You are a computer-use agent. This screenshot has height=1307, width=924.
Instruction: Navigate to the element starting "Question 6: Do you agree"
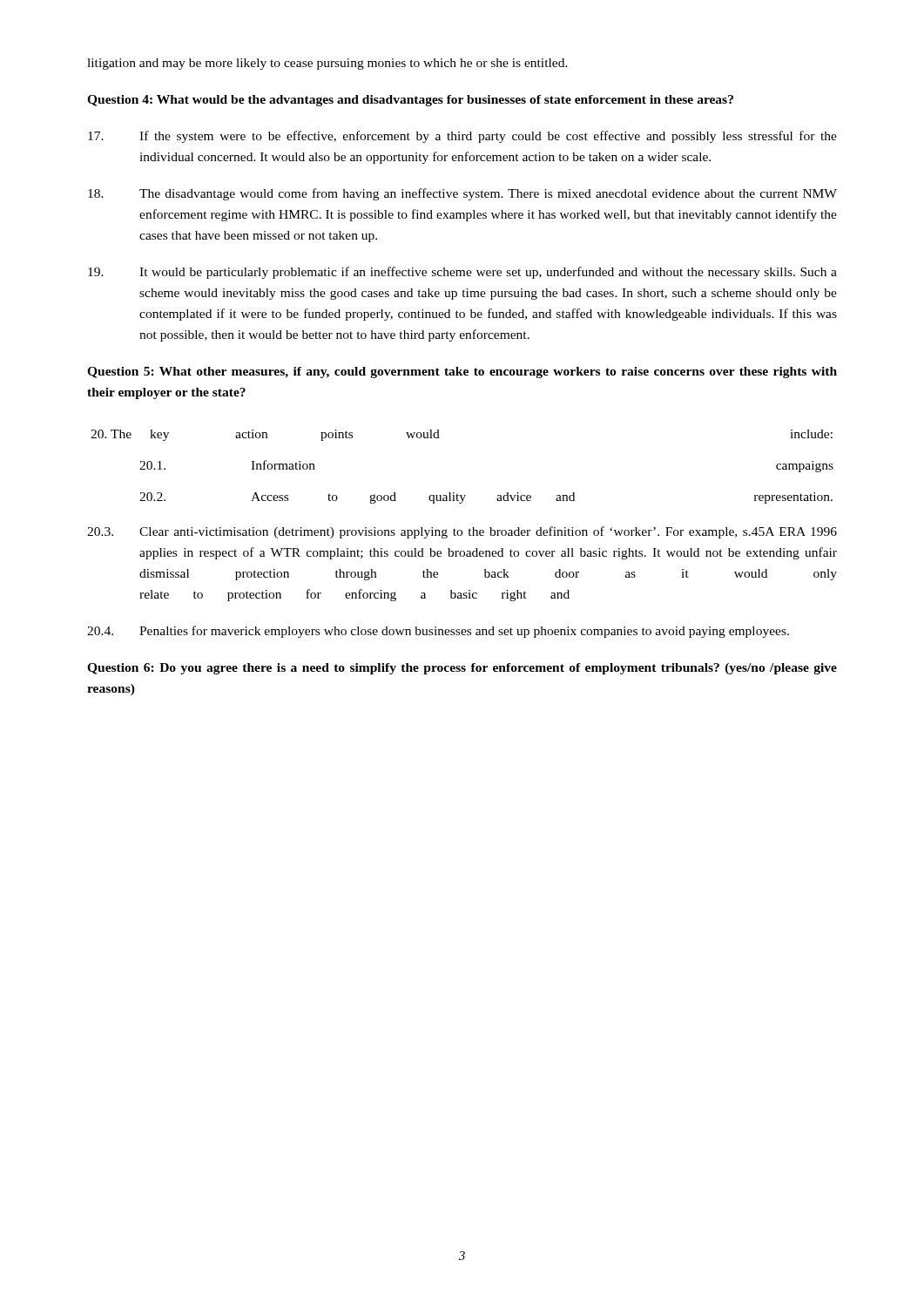[x=462, y=678]
